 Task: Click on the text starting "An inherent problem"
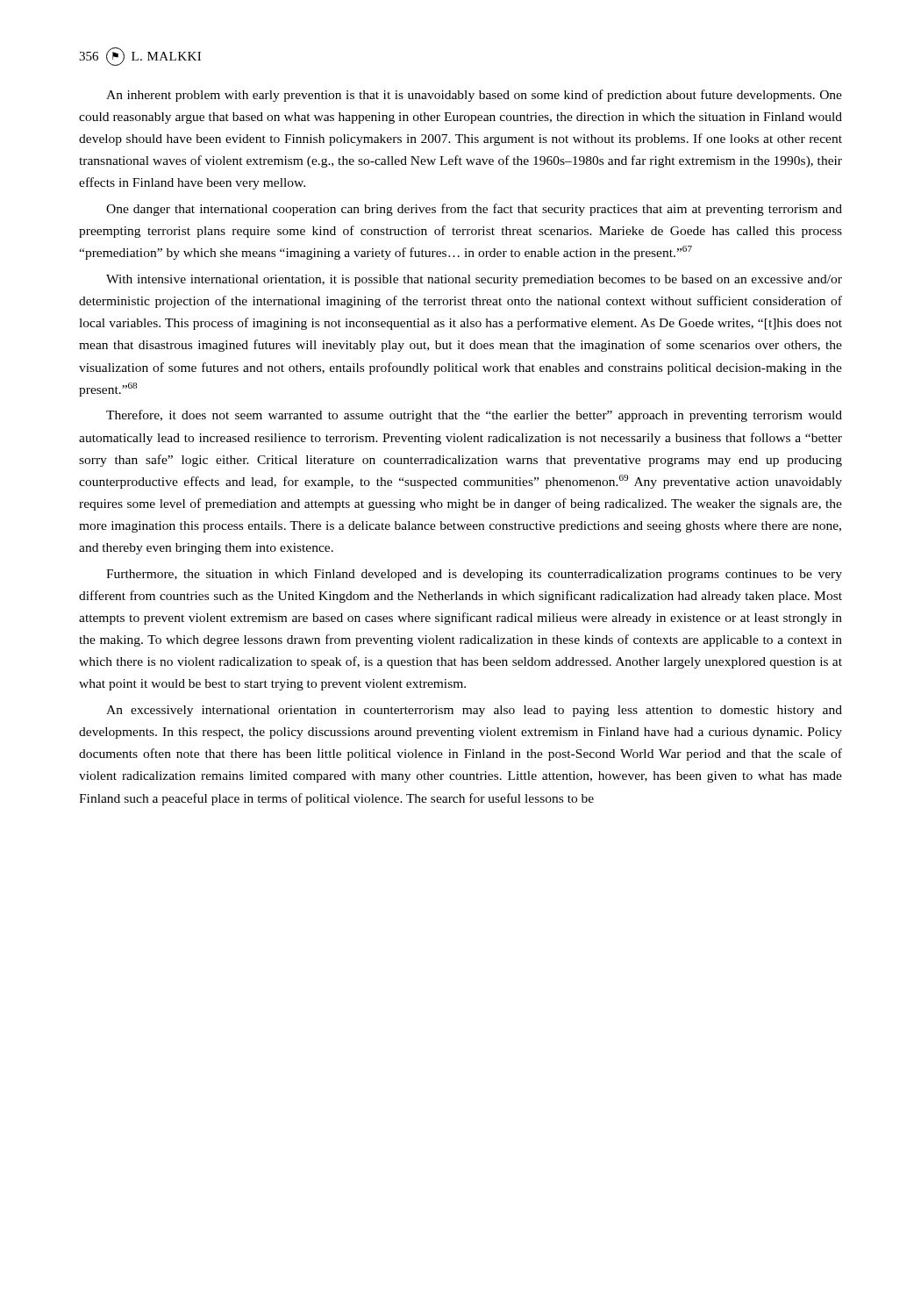[460, 138]
